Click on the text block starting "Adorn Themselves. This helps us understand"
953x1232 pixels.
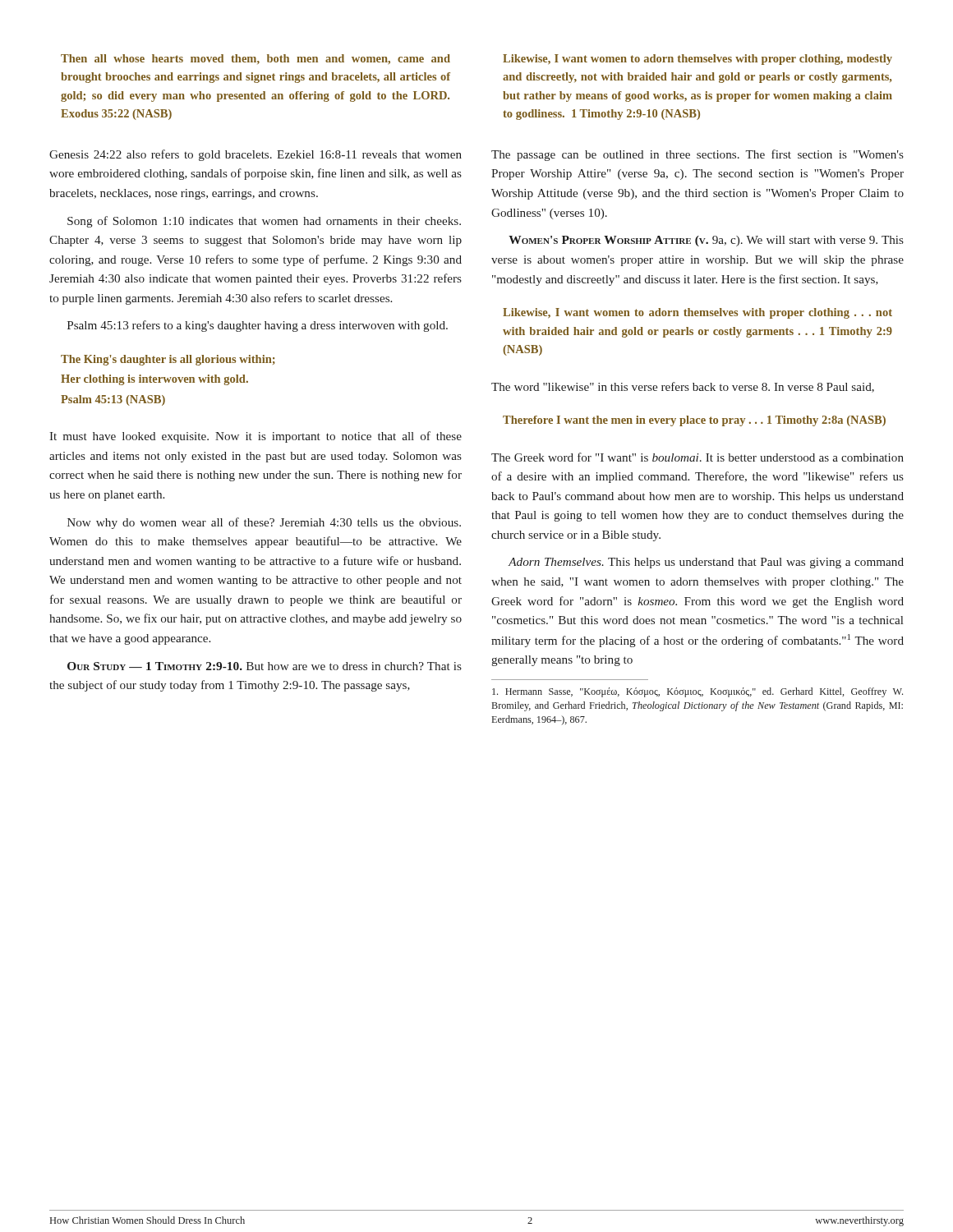coord(698,611)
